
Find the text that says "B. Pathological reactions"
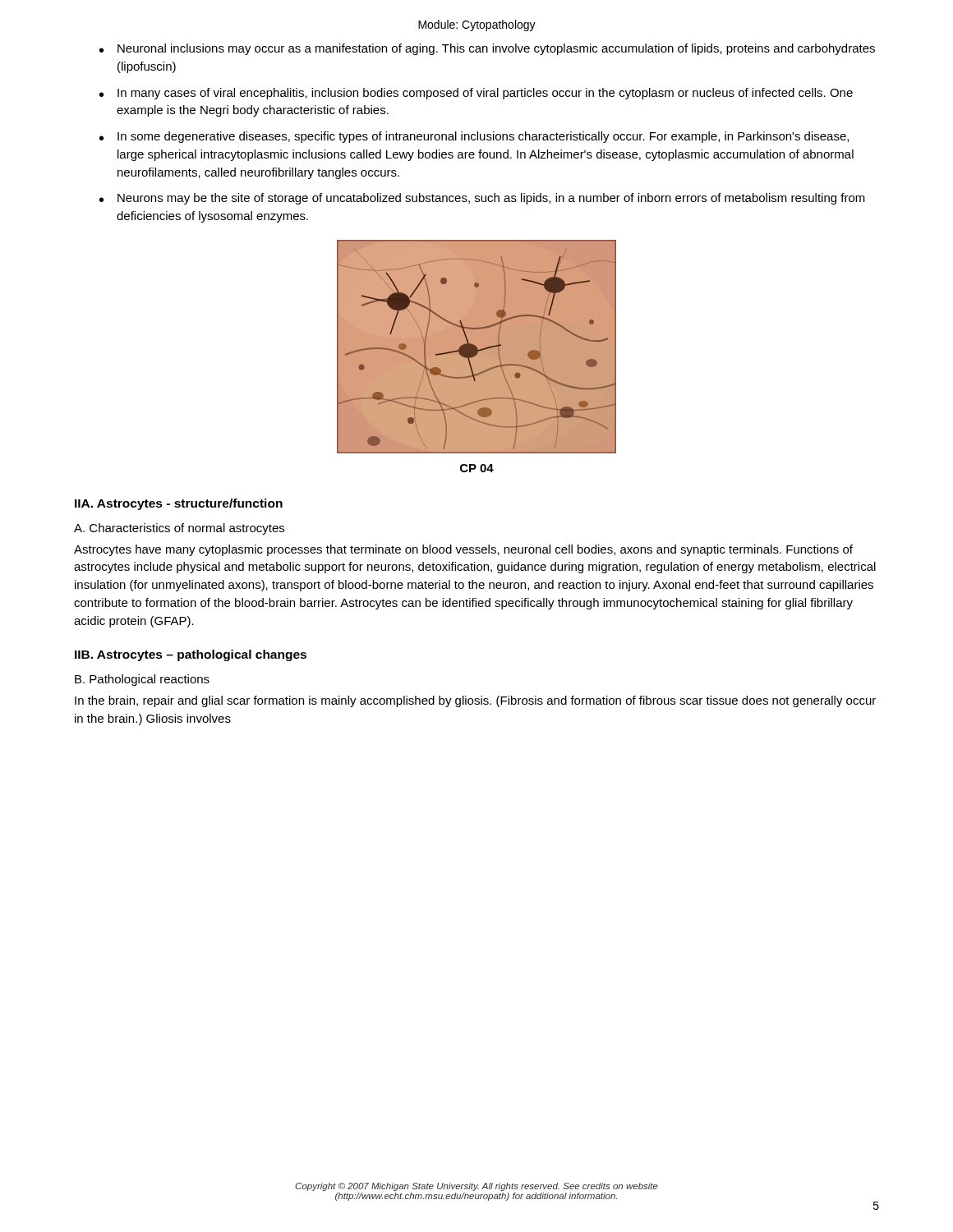click(x=142, y=679)
